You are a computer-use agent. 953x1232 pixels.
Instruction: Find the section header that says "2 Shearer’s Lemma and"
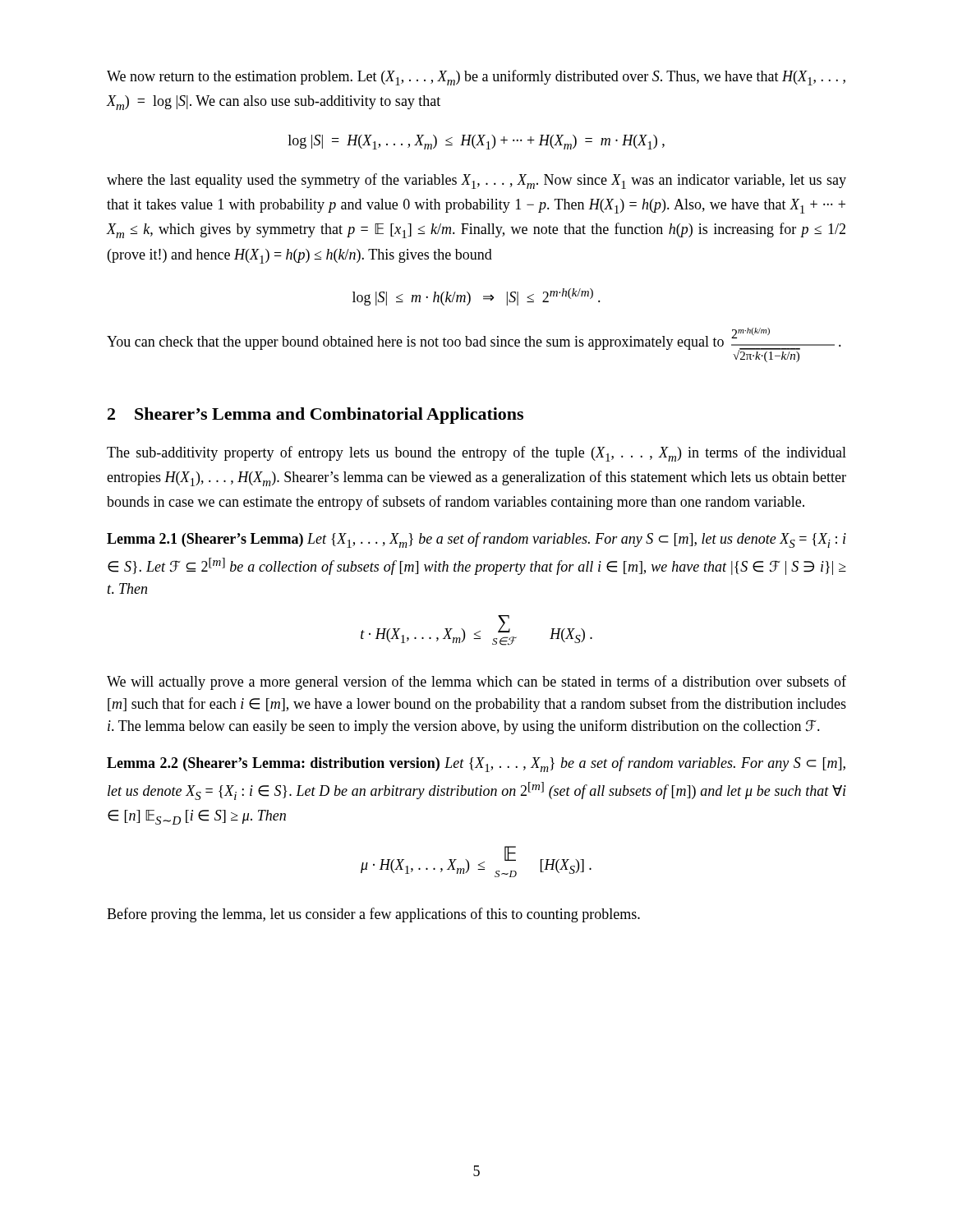pos(315,413)
